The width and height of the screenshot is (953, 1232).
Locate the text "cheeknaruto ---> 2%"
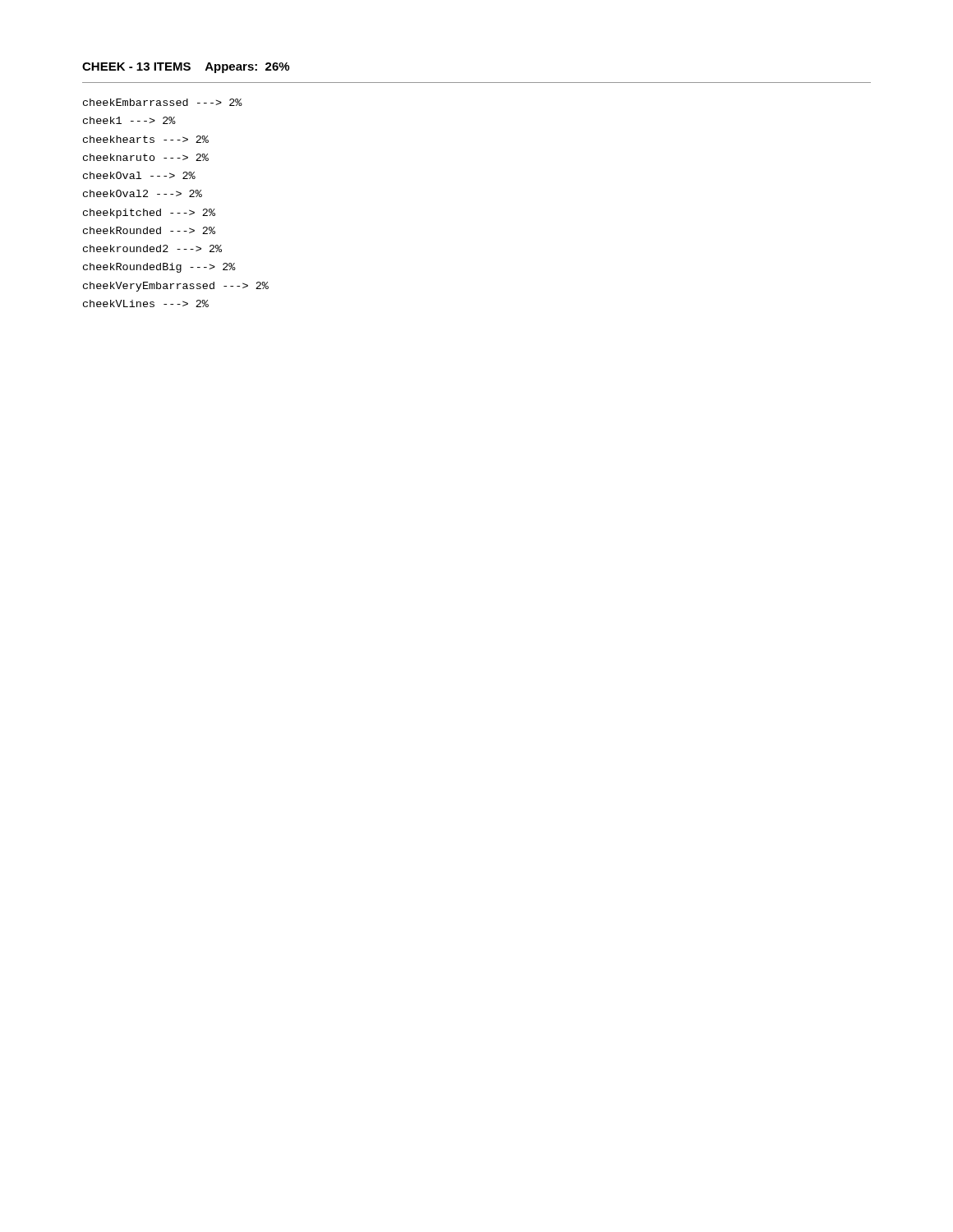point(145,158)
